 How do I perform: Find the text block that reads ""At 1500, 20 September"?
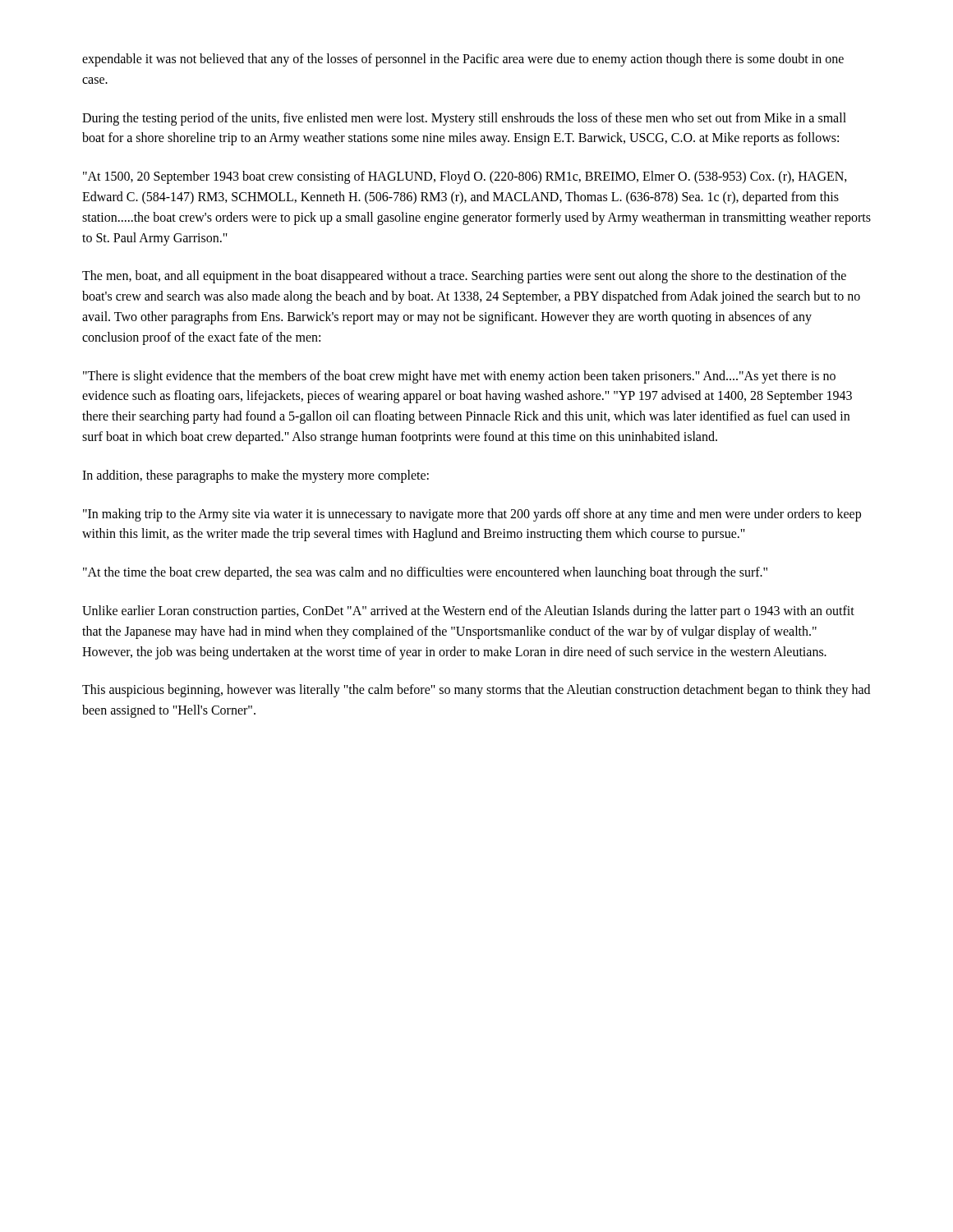(476, 207)
